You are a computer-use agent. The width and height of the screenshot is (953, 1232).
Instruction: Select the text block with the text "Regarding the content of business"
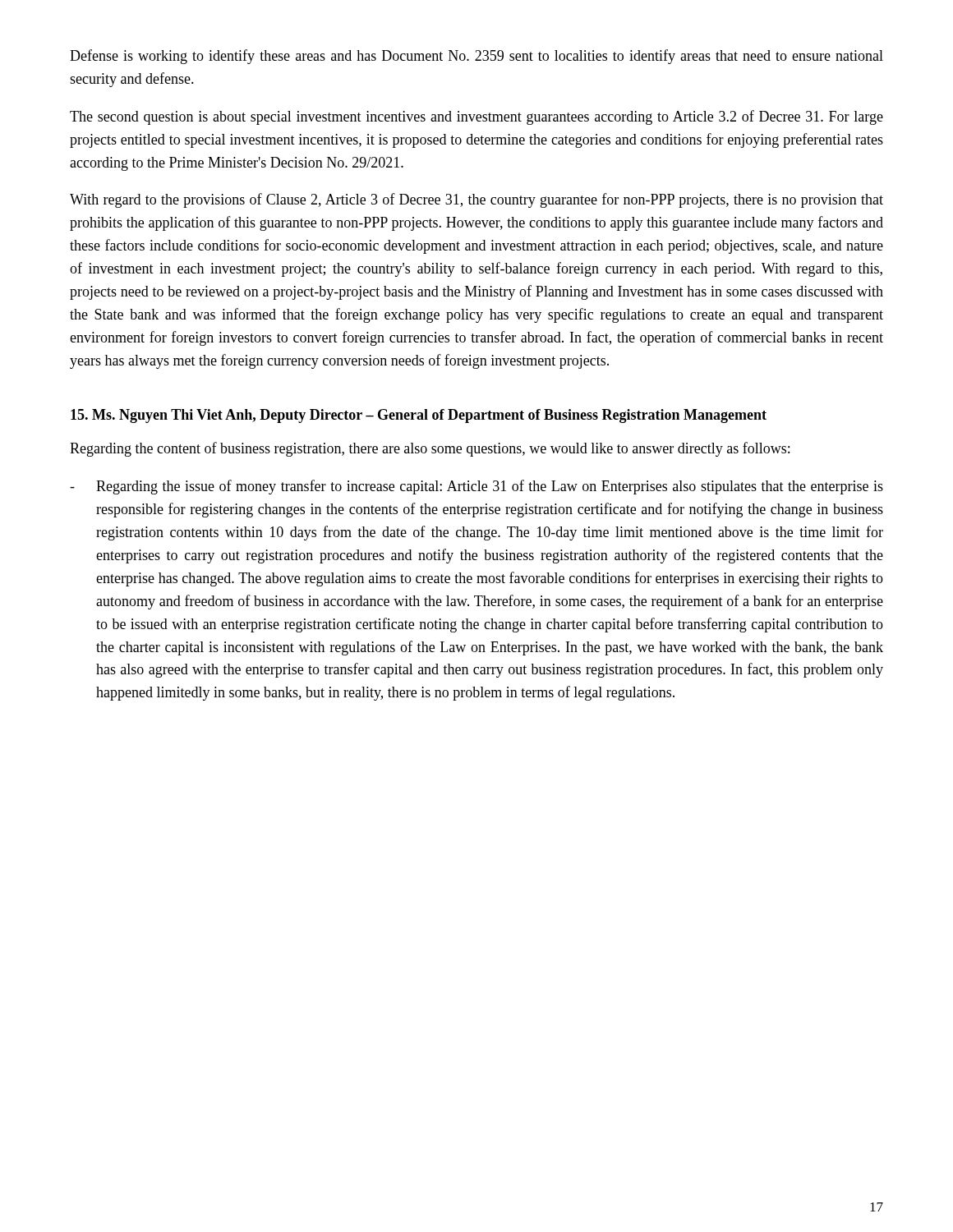[430, 449]
